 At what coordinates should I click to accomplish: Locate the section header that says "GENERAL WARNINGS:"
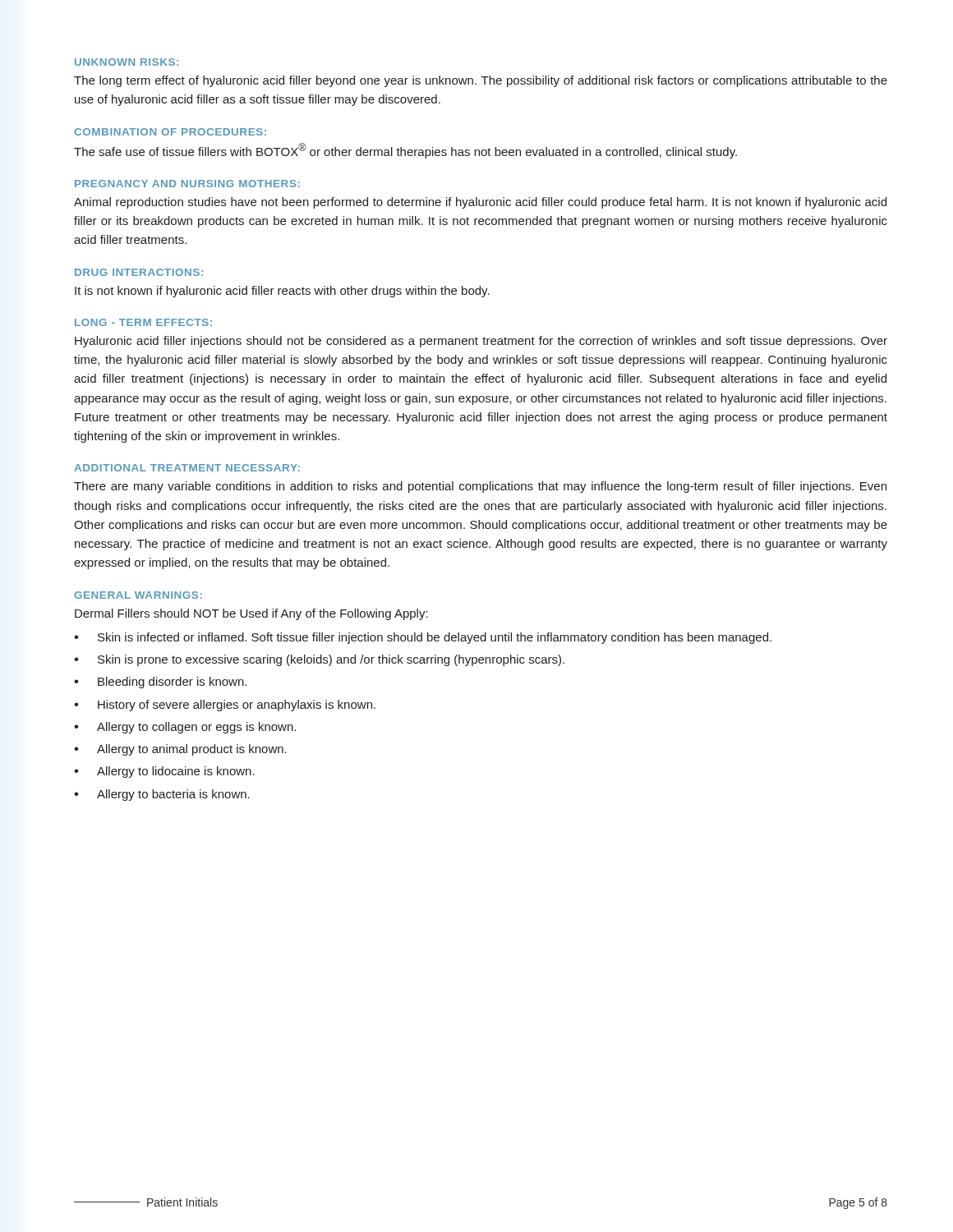(x=139, y=595)
